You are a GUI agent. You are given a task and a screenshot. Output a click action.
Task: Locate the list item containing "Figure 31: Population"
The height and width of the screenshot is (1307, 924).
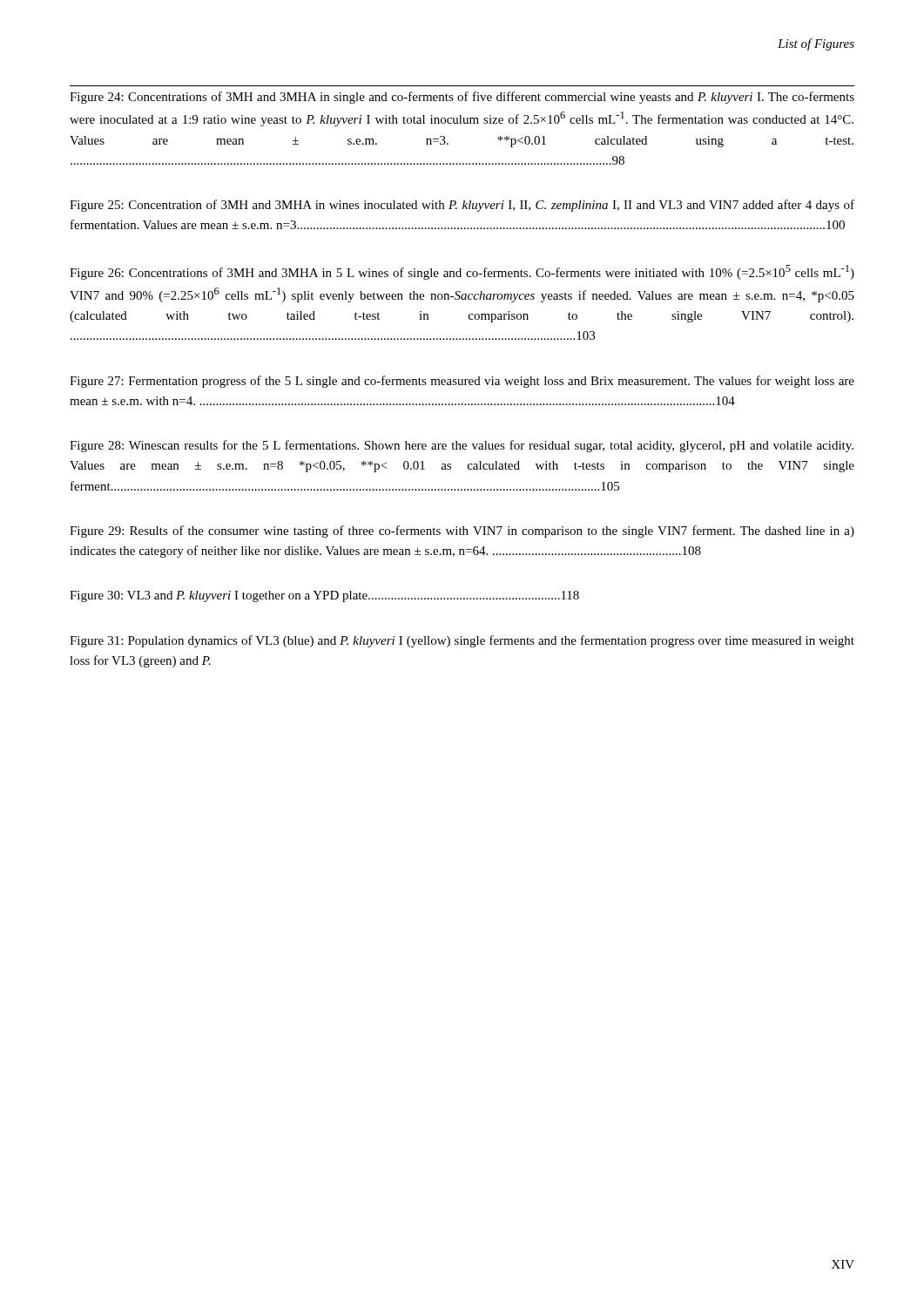[462, 650]
